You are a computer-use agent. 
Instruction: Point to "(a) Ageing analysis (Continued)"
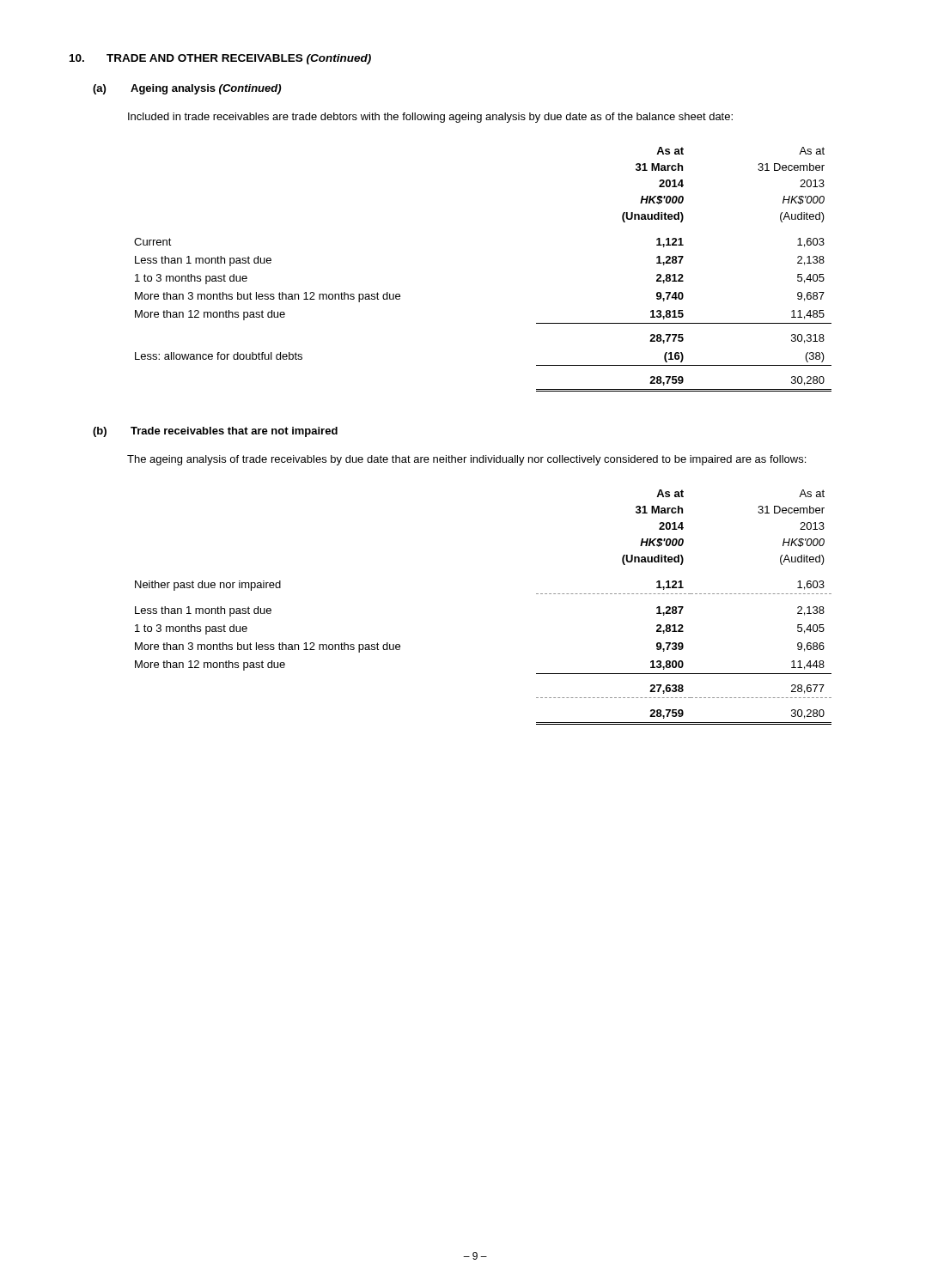click(187, 88)
